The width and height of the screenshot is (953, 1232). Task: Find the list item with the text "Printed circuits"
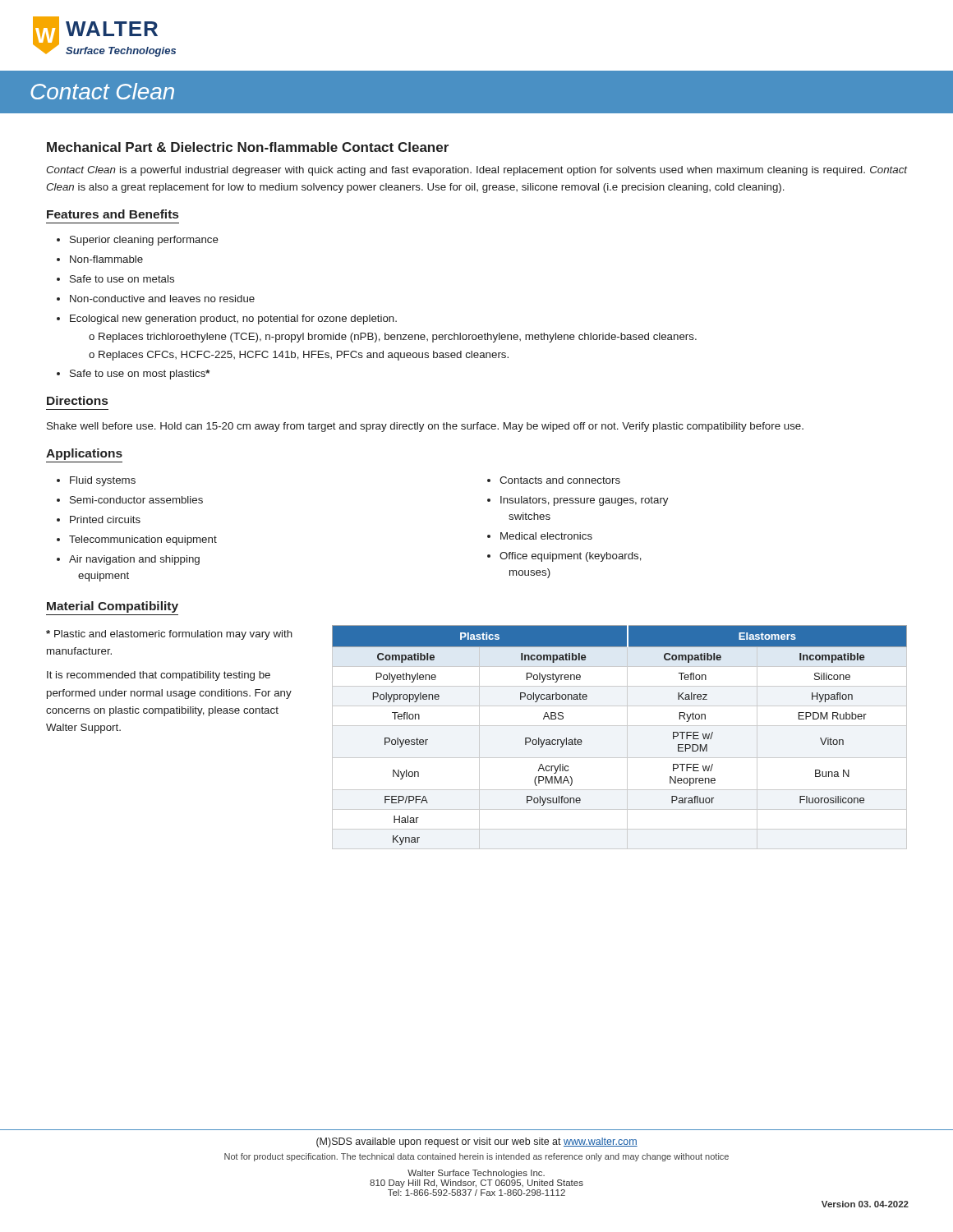(99, 519)
